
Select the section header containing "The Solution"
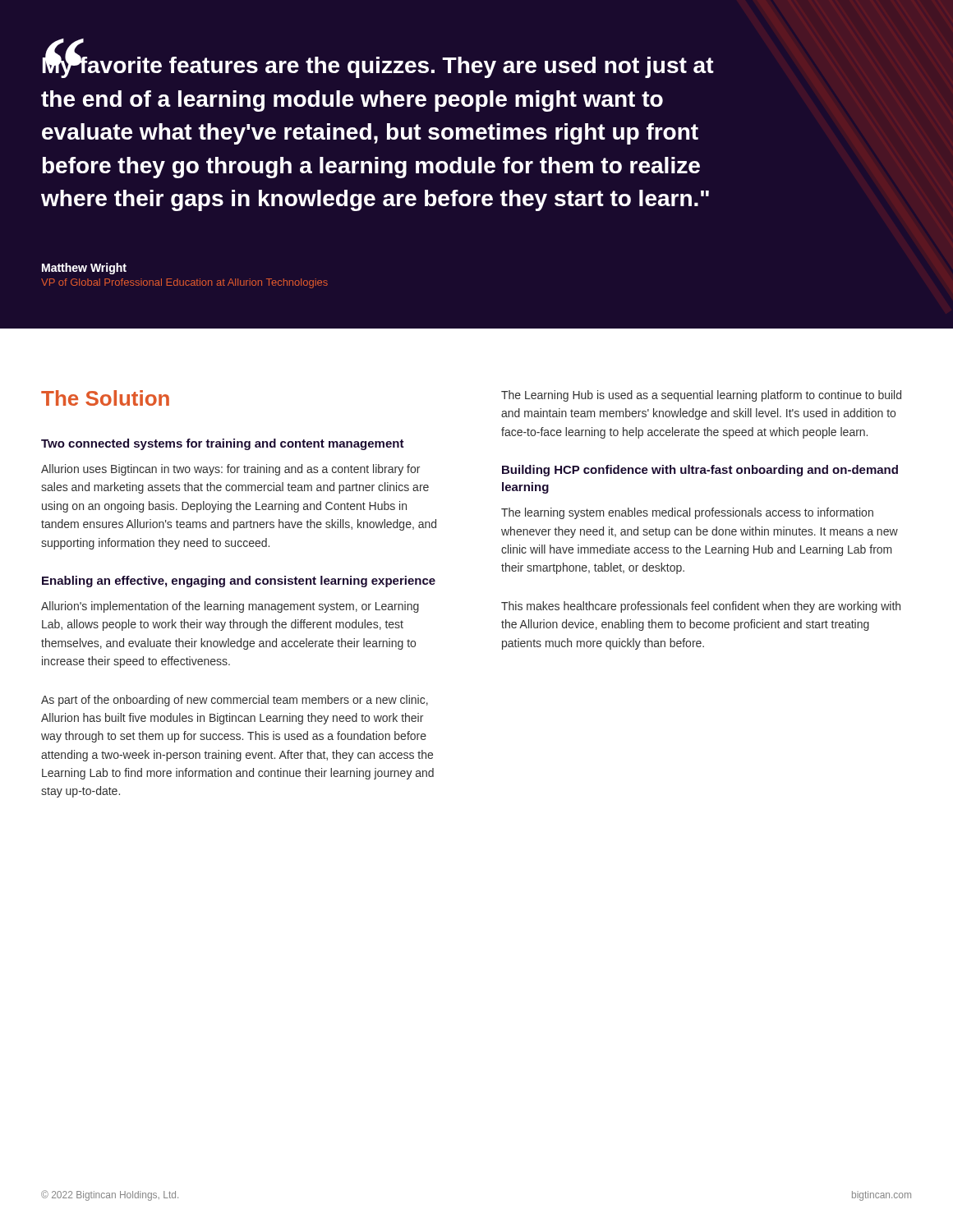(x=105, y=398)
